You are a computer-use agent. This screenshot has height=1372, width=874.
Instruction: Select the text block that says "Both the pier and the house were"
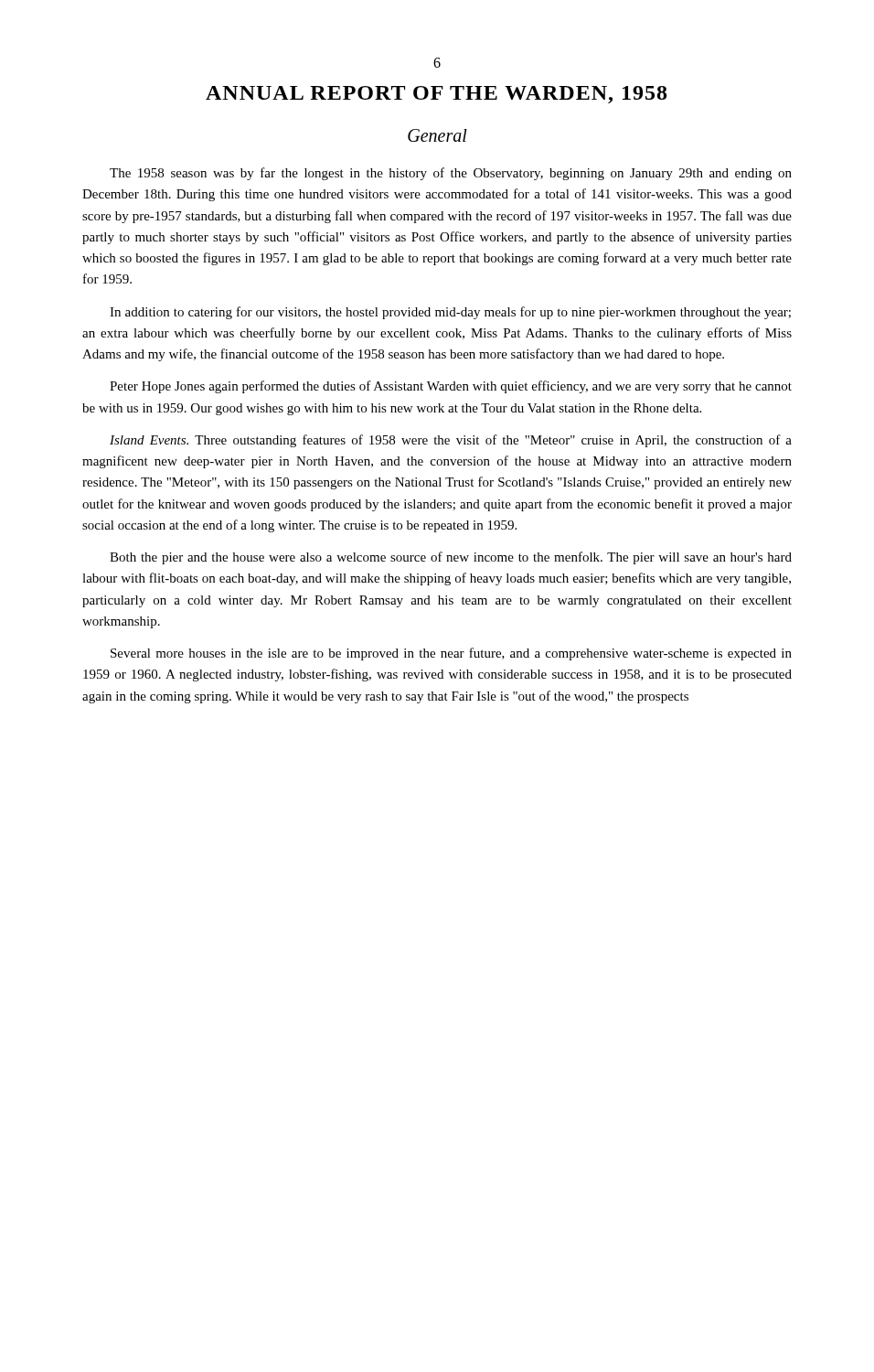(x=437, y=589)
